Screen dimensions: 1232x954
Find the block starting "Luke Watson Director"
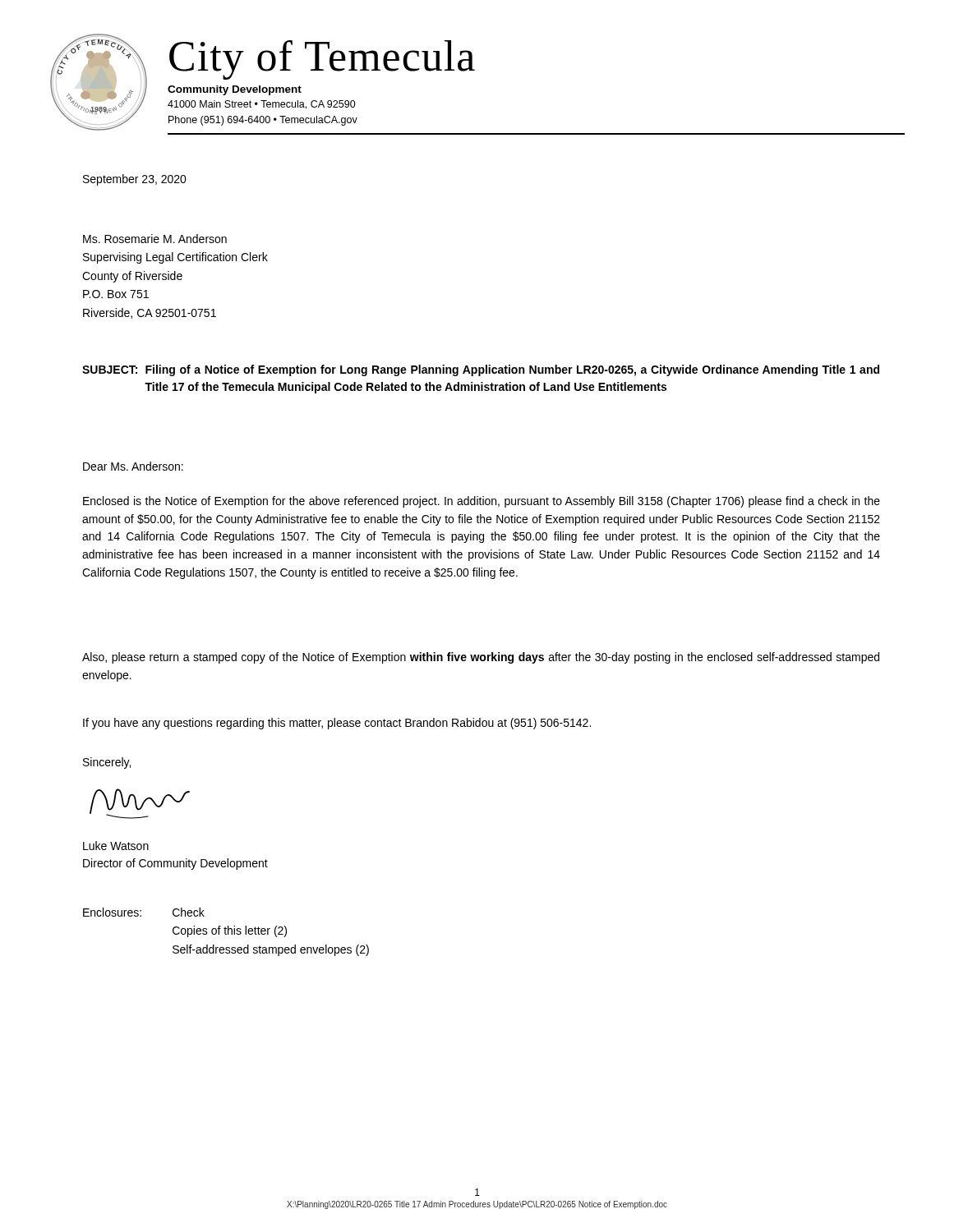(x=175, y=855)
